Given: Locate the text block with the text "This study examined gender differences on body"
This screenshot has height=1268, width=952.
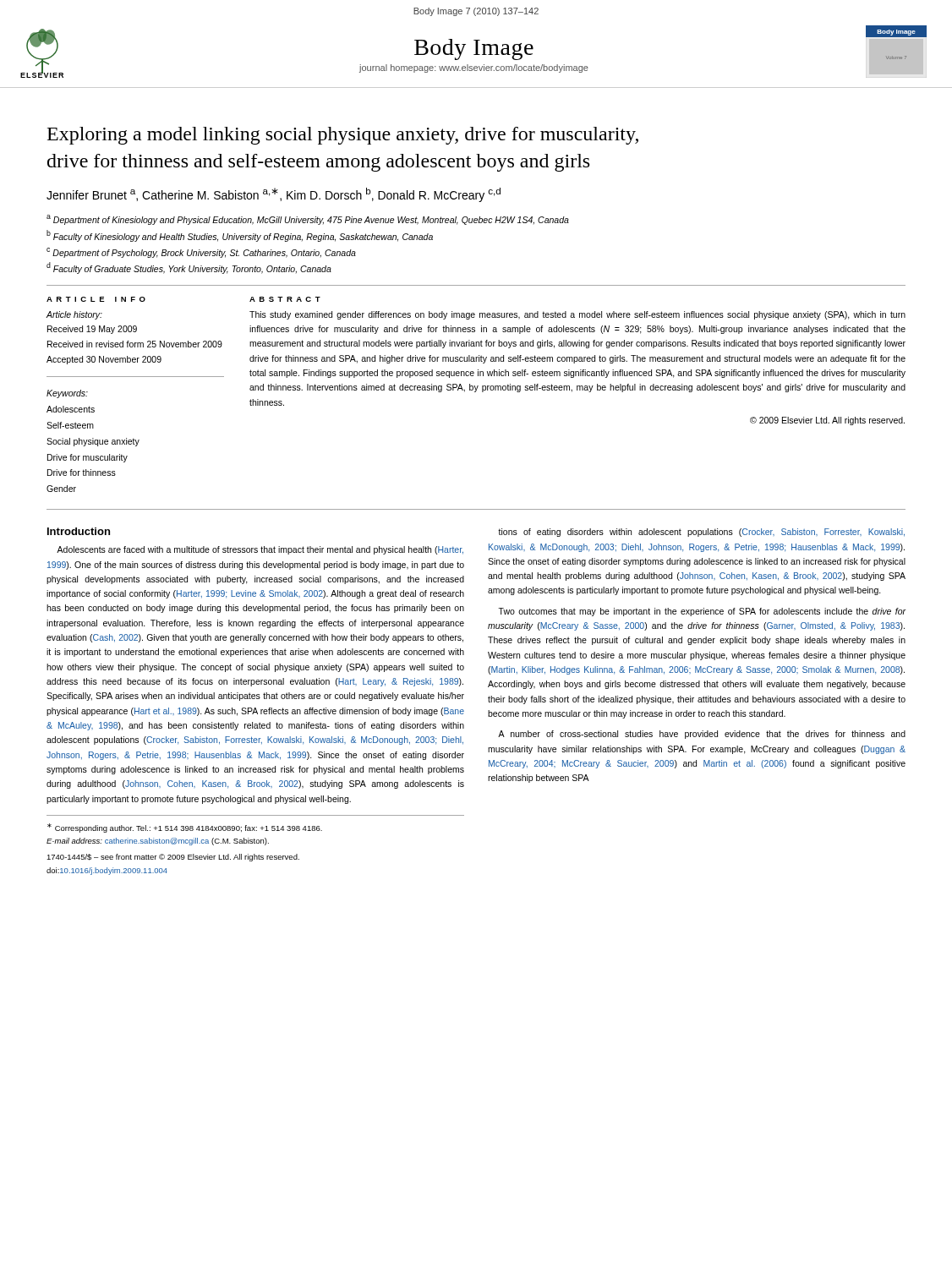Looking at the screenshot, I should click(577, 358).
